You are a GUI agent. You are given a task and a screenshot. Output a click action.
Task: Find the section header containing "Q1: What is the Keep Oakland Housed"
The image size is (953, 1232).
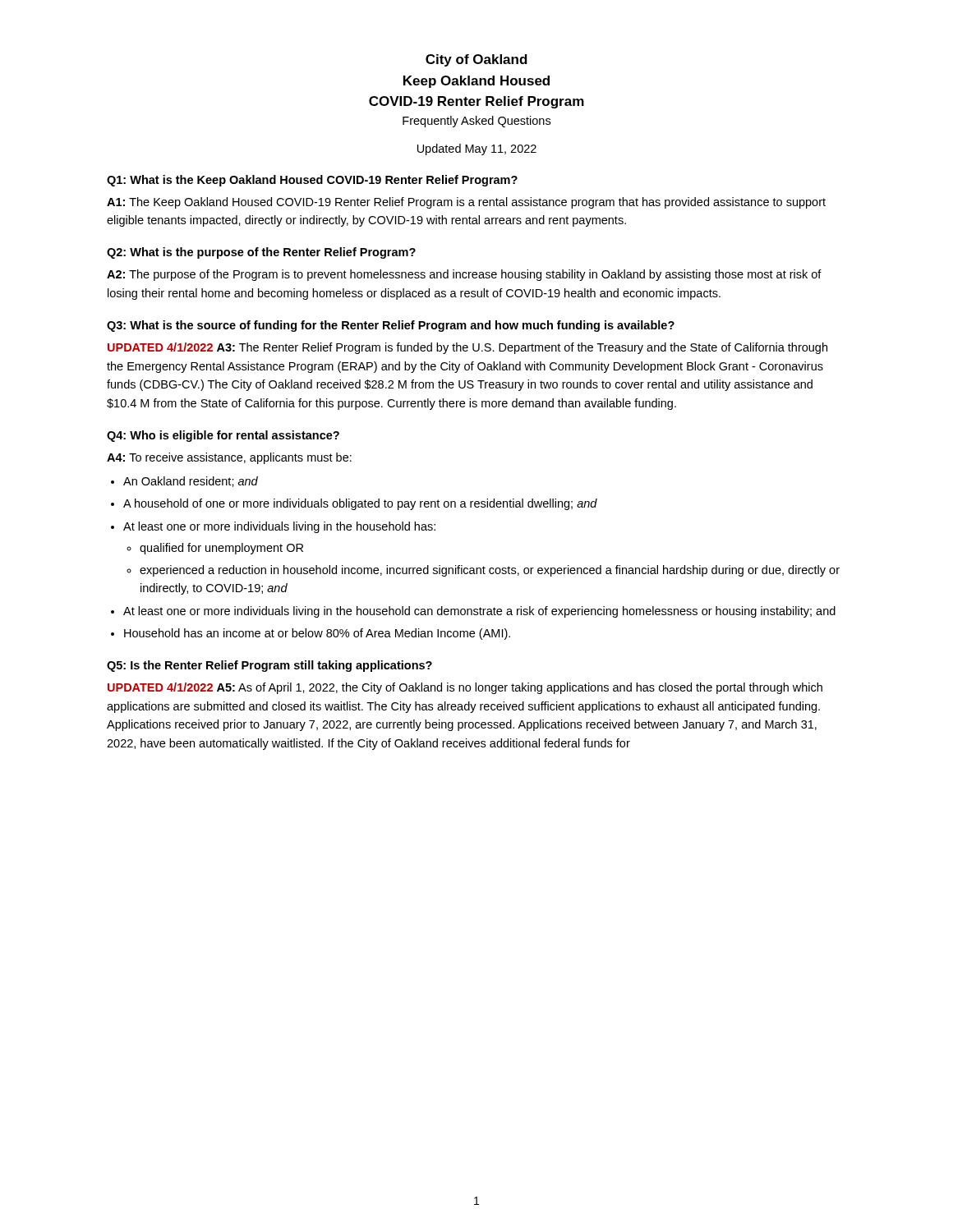pos(312,179)
